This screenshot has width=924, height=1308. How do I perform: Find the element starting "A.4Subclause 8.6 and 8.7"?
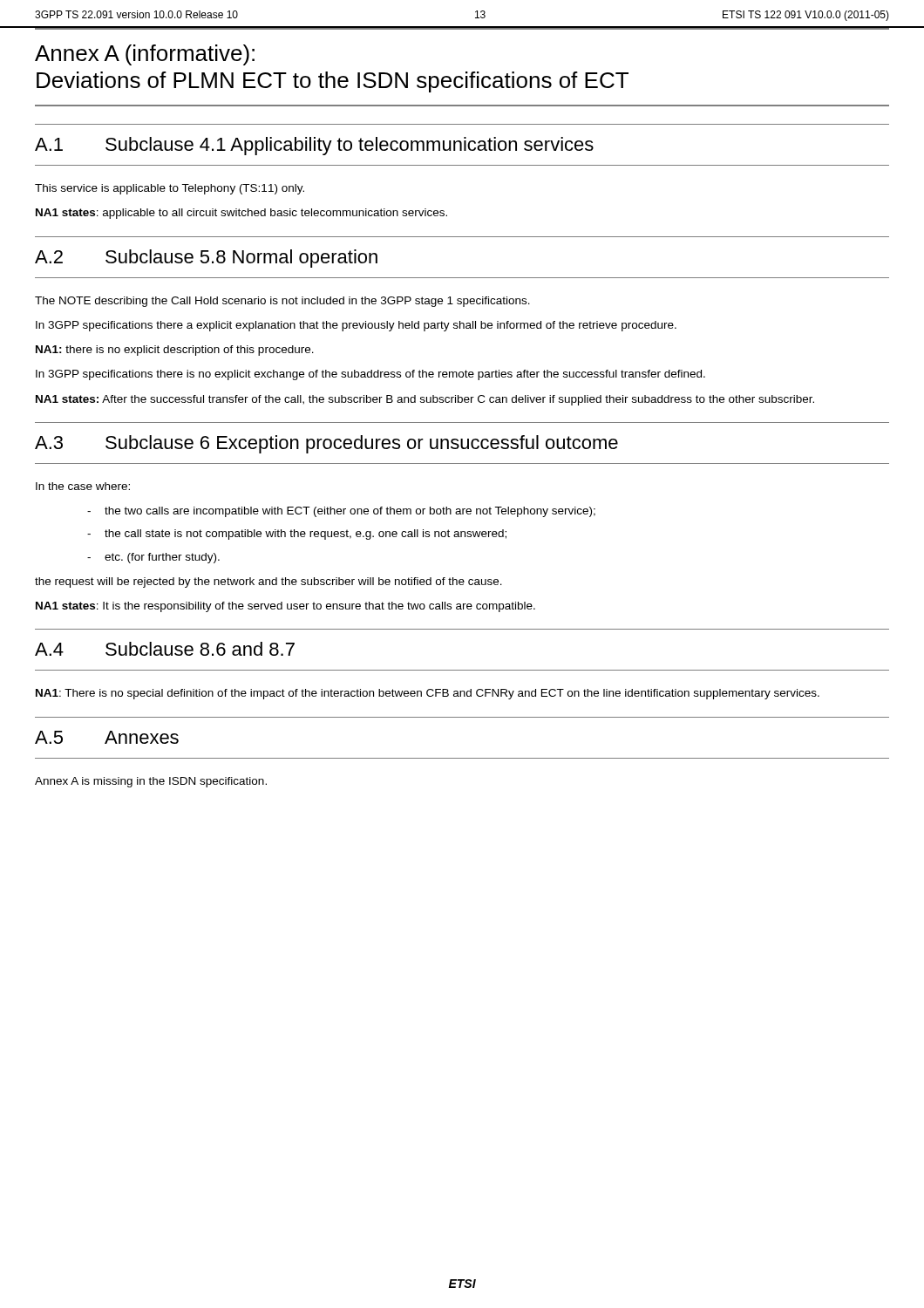pyautogui.click(x=165, y=649)
